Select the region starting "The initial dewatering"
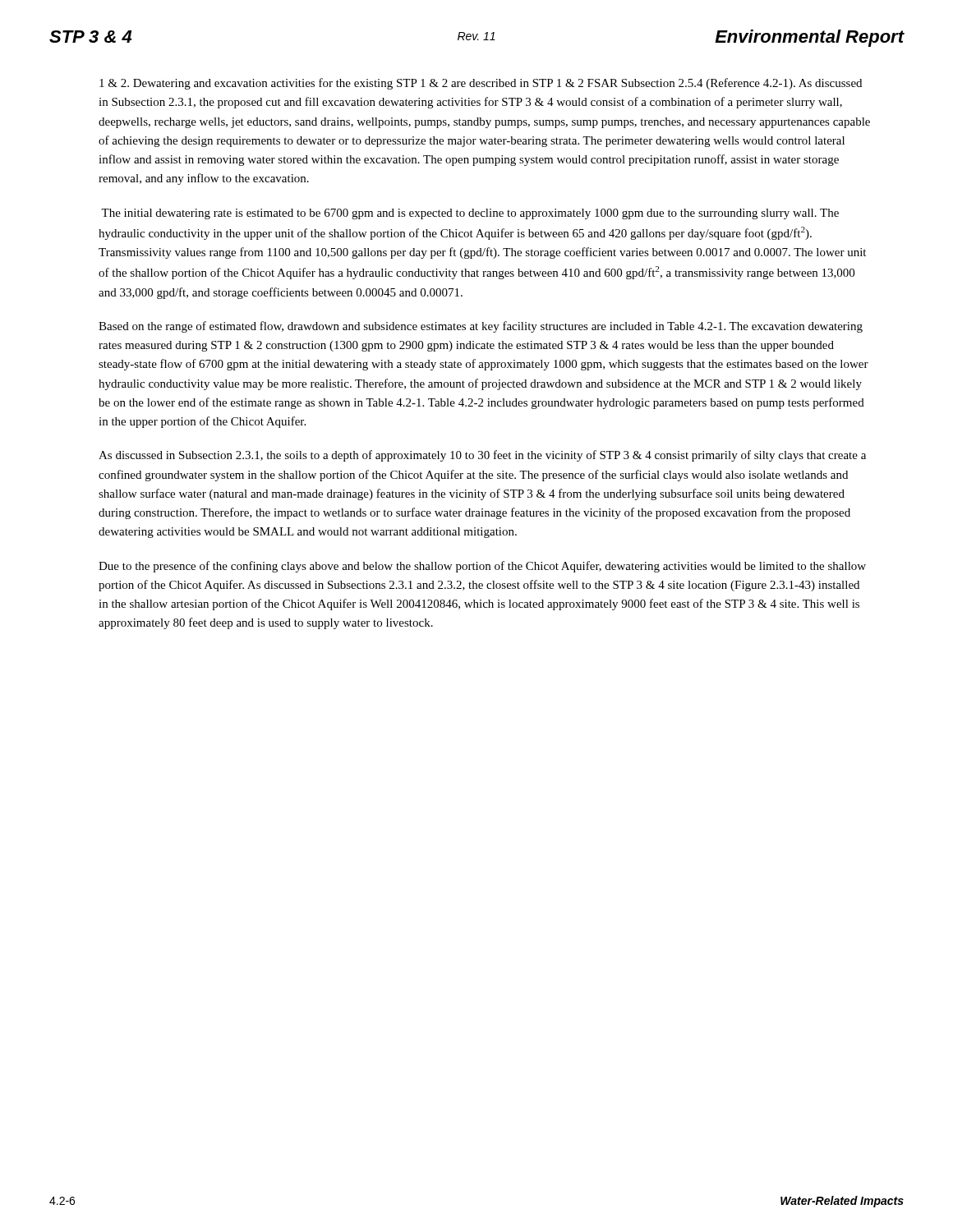953x1232 pixels. [x=482, y=252]
